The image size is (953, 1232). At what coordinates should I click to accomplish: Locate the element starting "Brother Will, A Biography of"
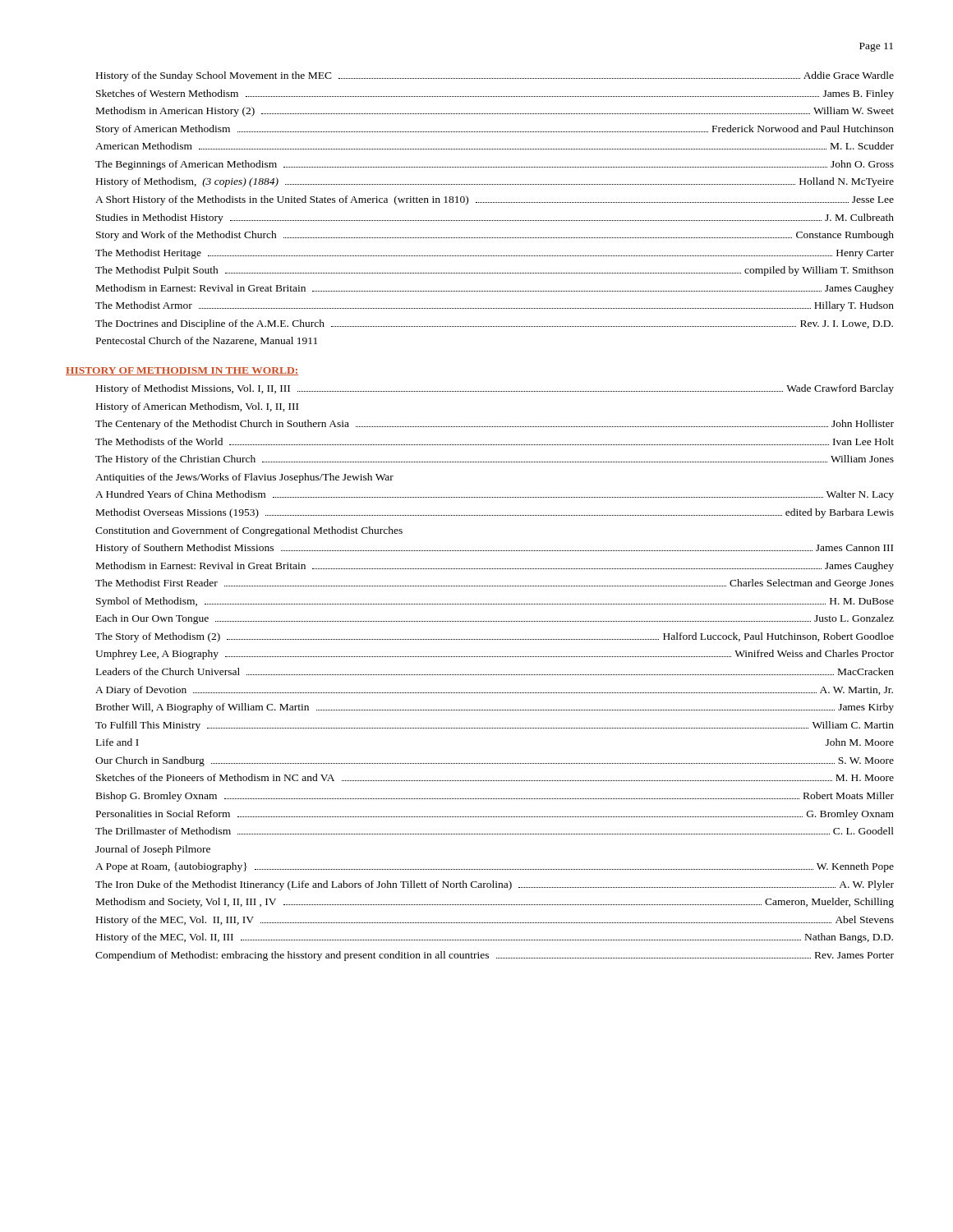point(495,707)
